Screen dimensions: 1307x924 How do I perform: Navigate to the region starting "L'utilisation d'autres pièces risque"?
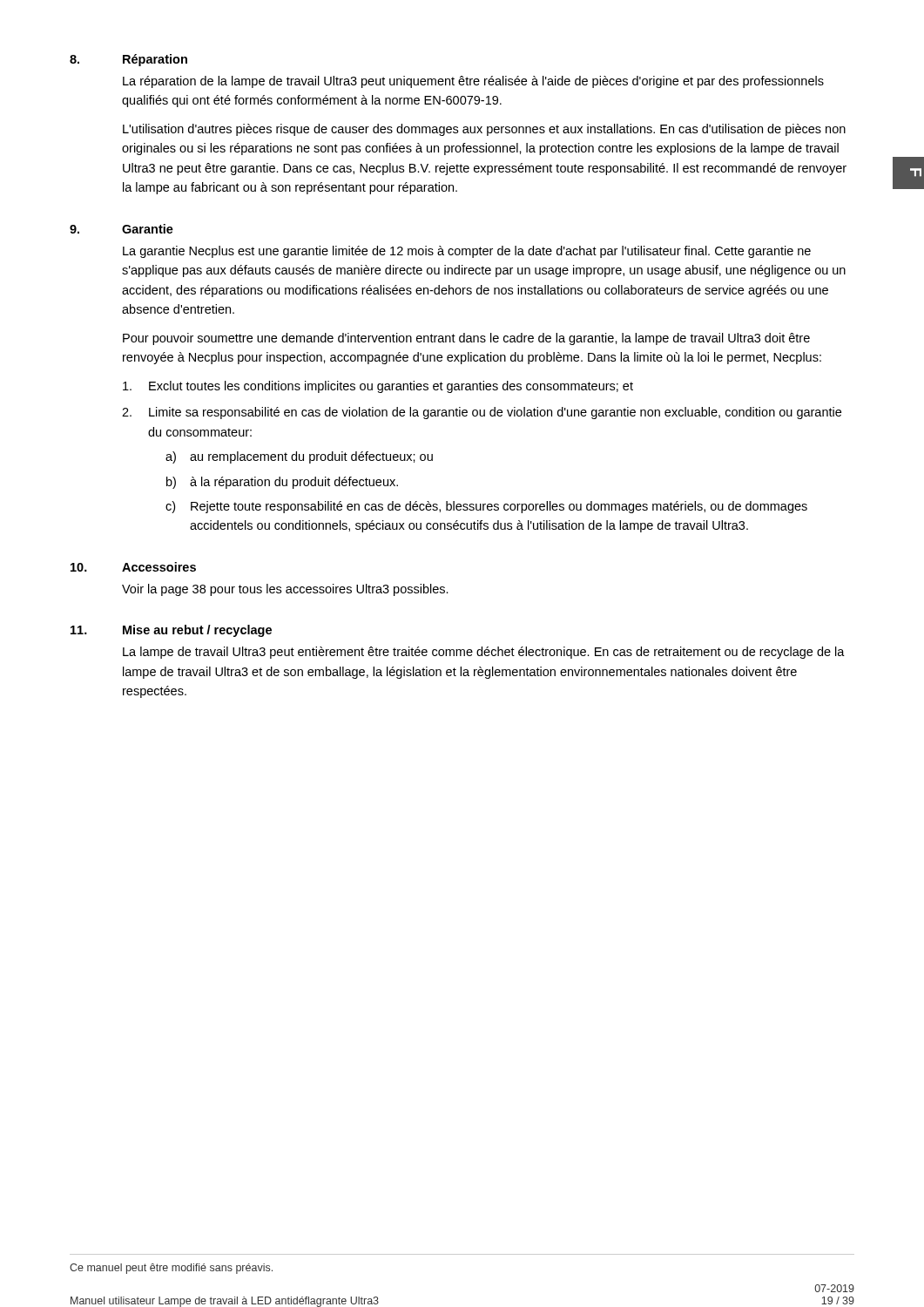pos(484,158)
